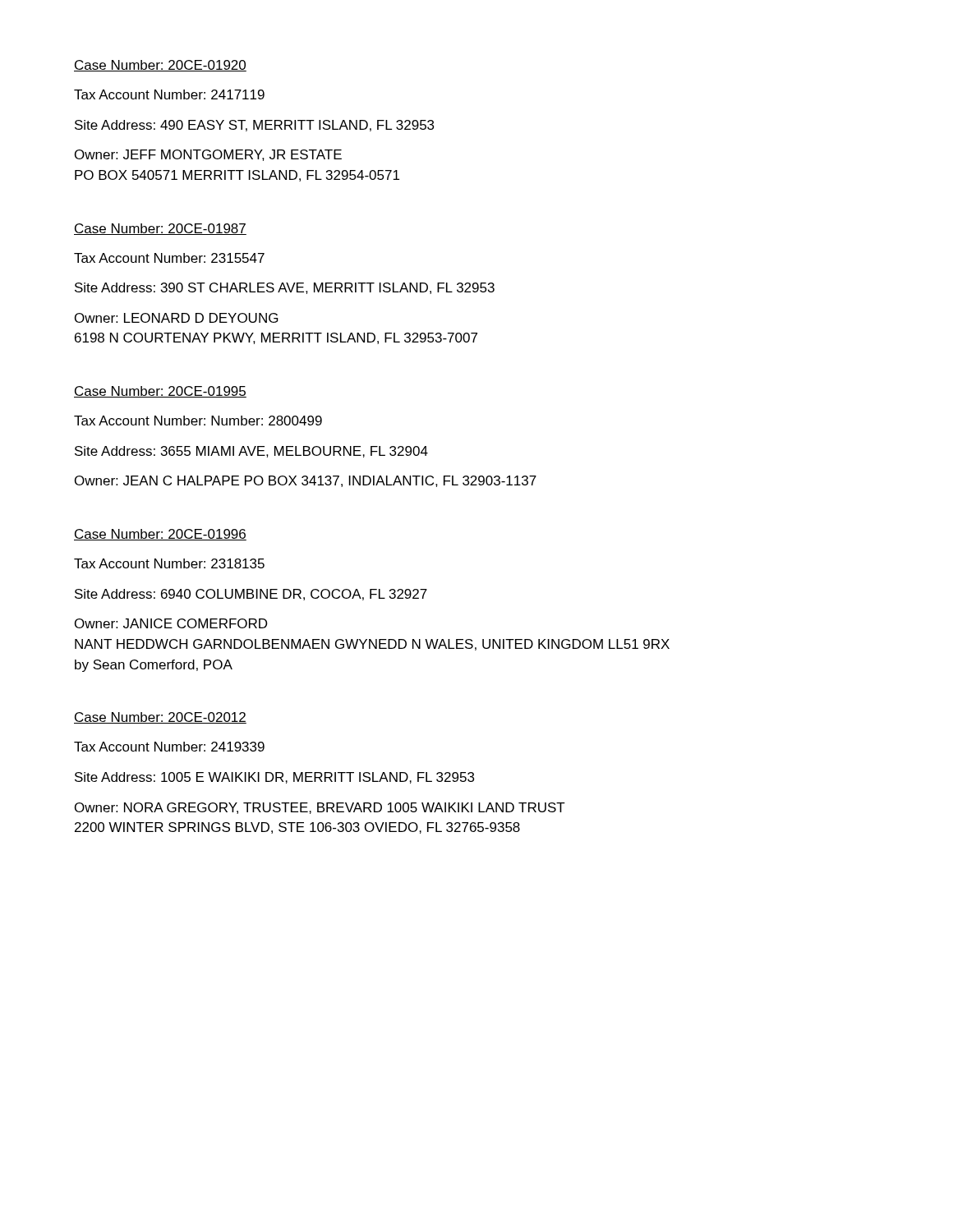
Task: Point to the block beginning "Owner: JEFF MONTGOMERY, JR ESTATEPO BOX 540571"
Action: click(237, 165)
